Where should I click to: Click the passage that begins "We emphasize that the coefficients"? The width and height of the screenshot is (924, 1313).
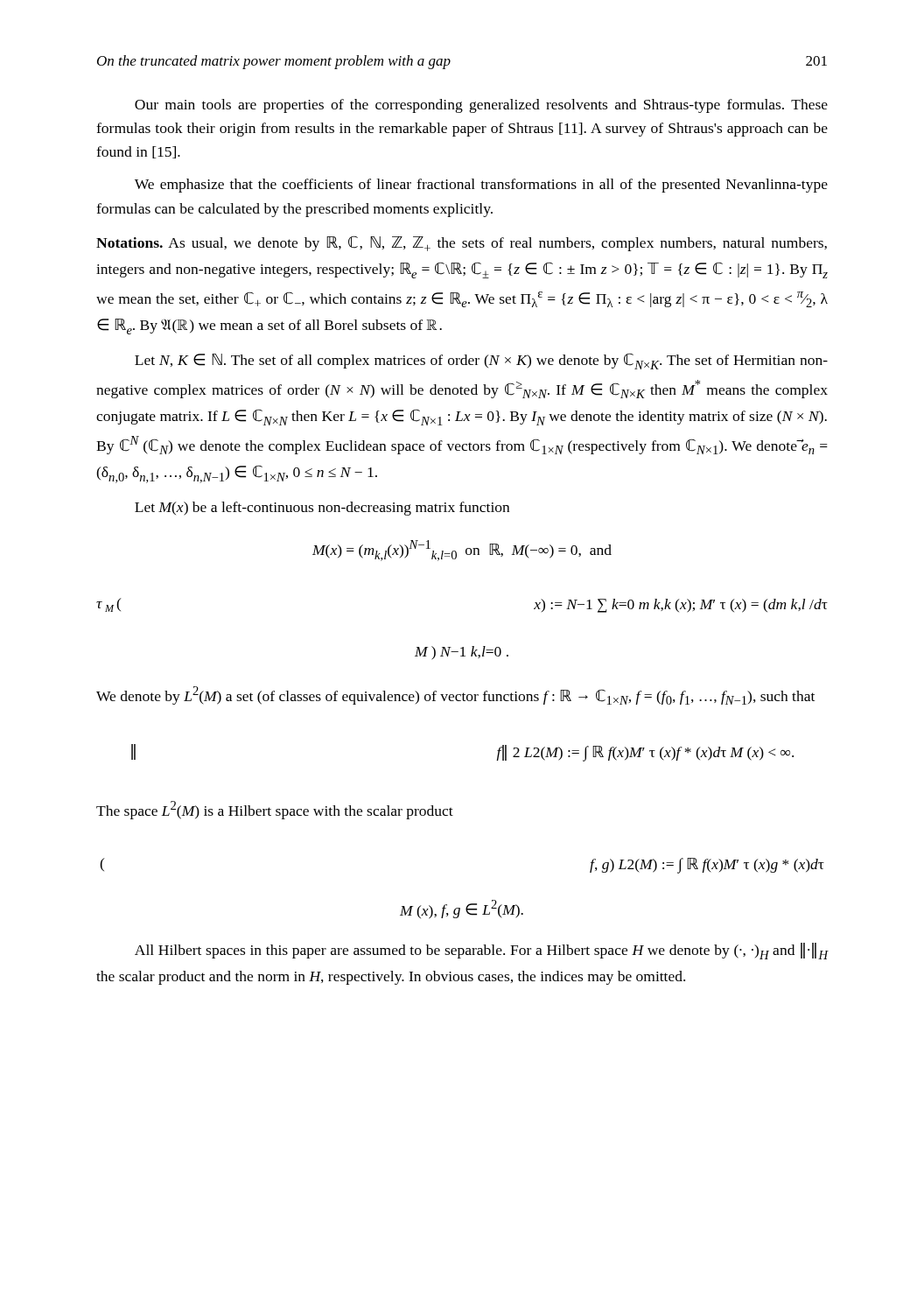462,197
